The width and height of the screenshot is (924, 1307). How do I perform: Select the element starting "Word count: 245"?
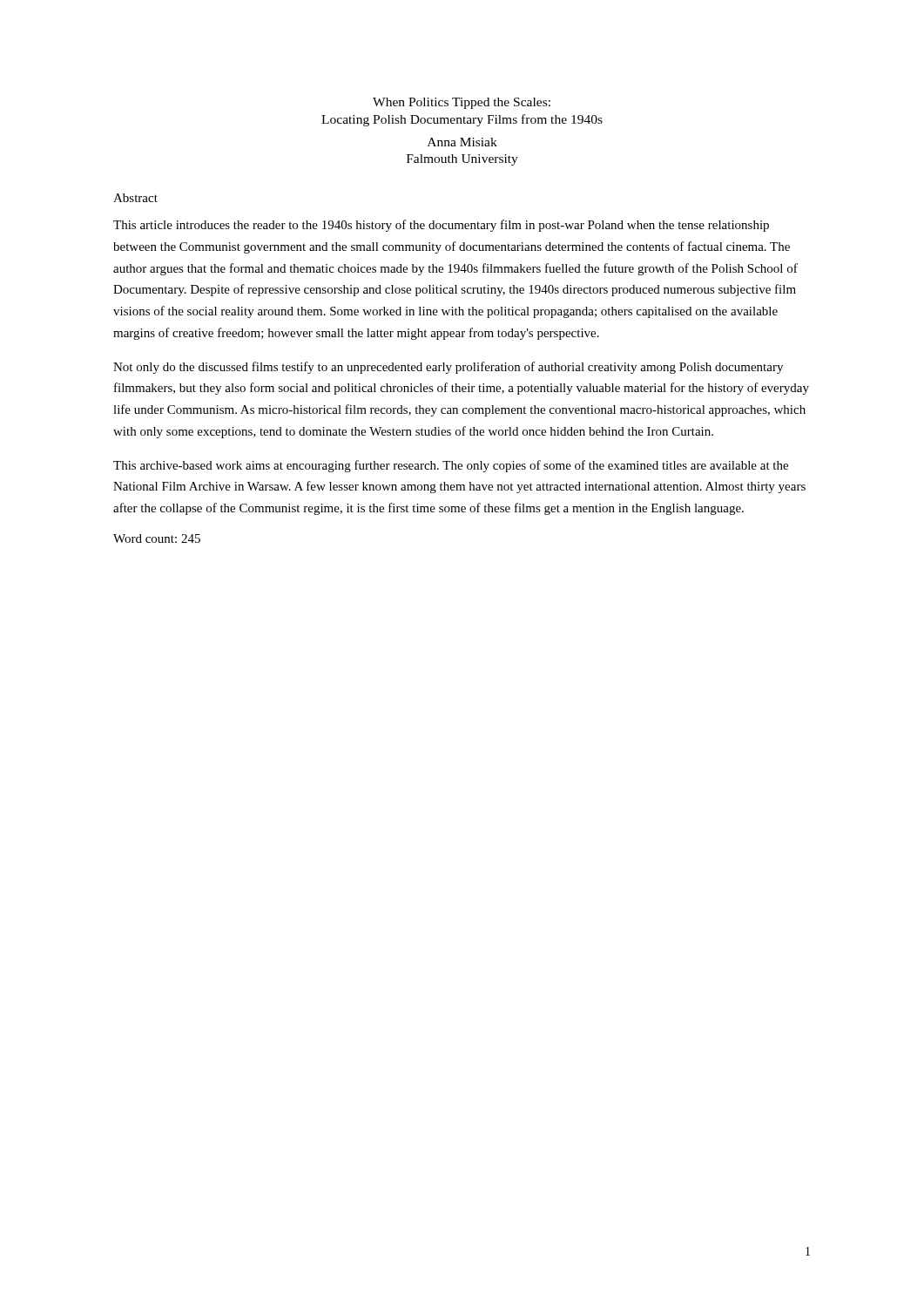157,538
